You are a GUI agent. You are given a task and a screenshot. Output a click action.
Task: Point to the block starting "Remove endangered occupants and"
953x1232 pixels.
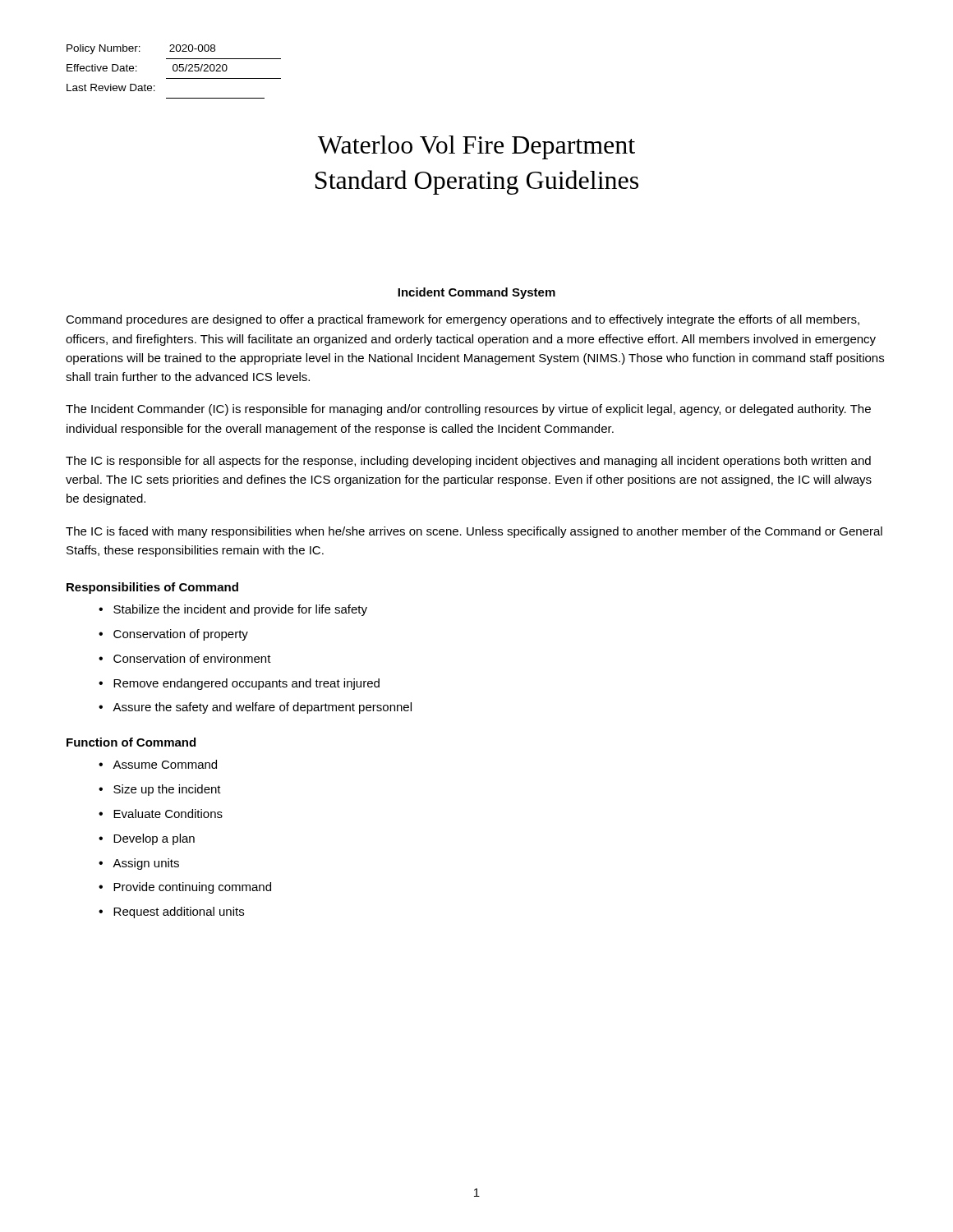[247, 683]
